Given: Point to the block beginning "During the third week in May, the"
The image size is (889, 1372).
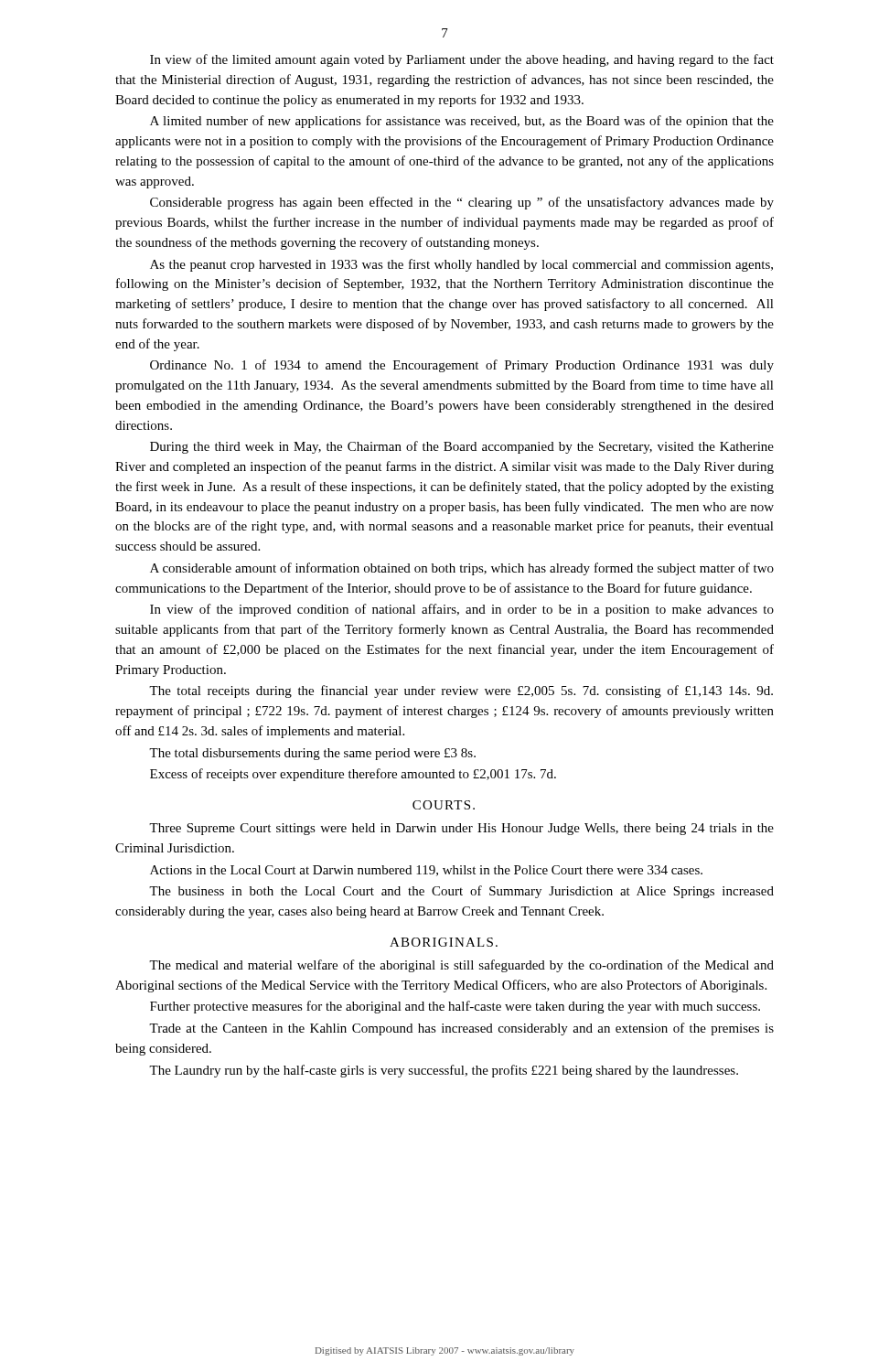Looking at the screenshot, I should [444, 497].
